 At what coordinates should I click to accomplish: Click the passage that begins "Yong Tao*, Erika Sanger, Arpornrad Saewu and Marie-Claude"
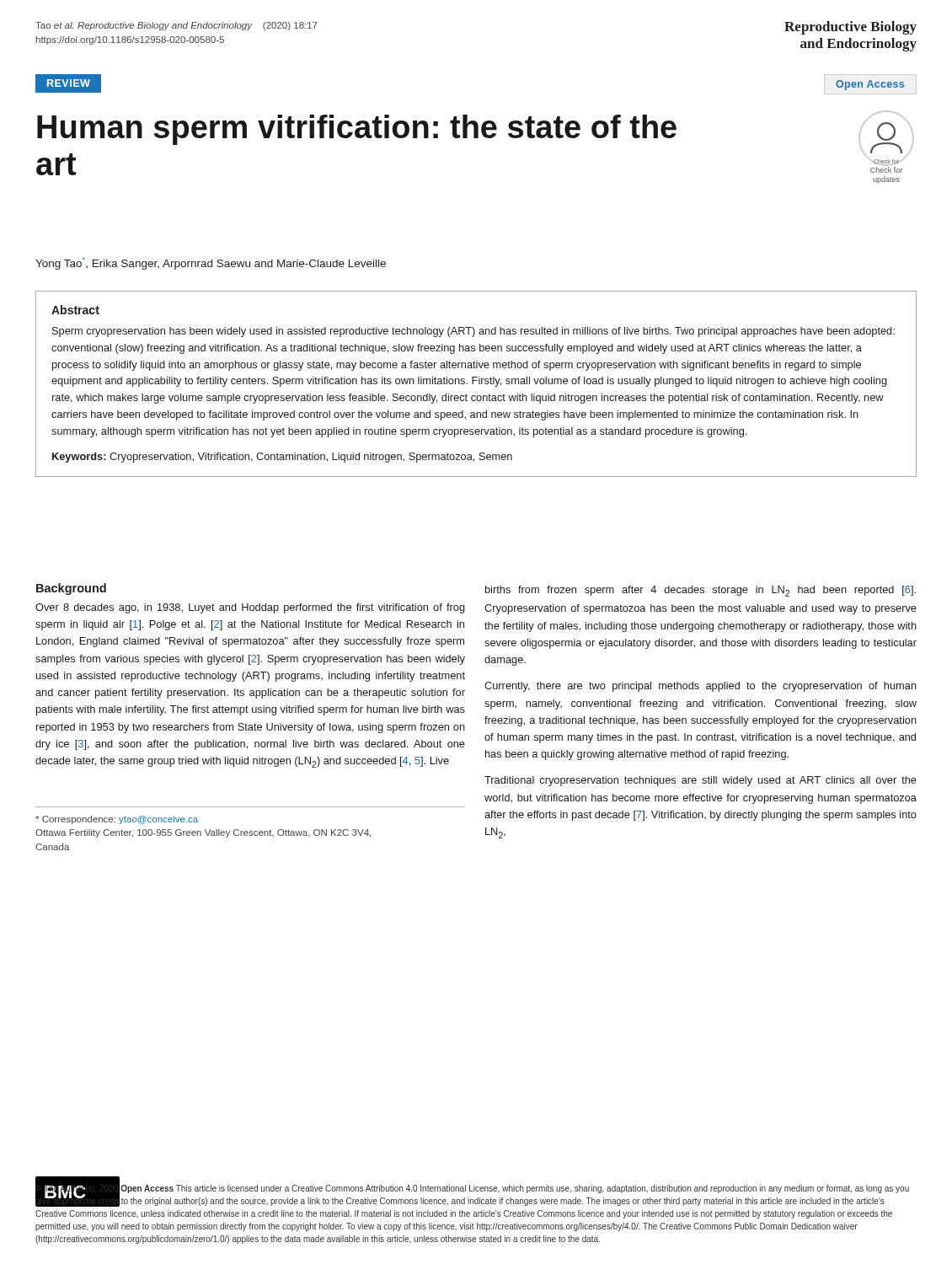pyautogui.click(x=211, y=262)
